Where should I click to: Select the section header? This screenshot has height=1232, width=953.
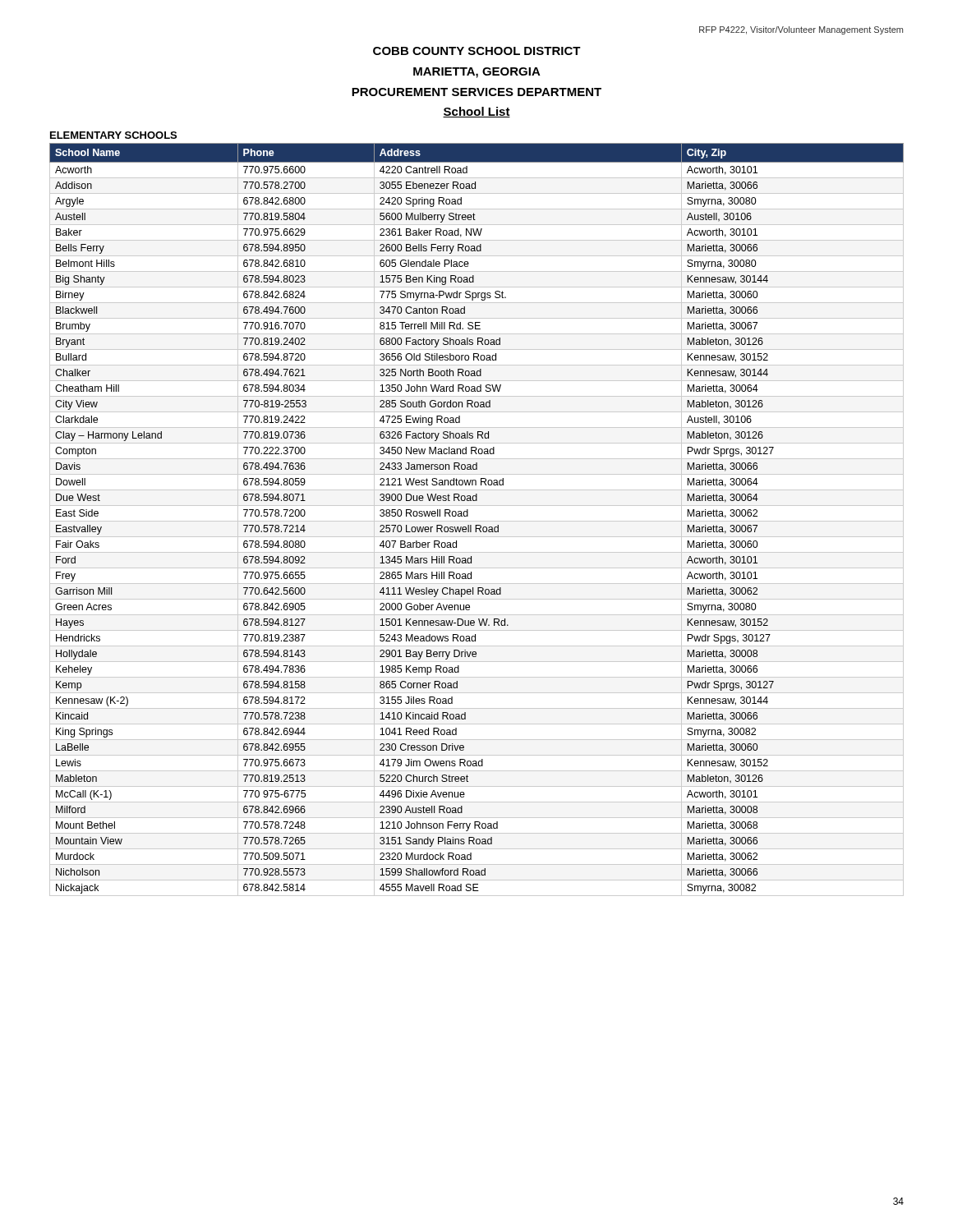tap(113, 135)
